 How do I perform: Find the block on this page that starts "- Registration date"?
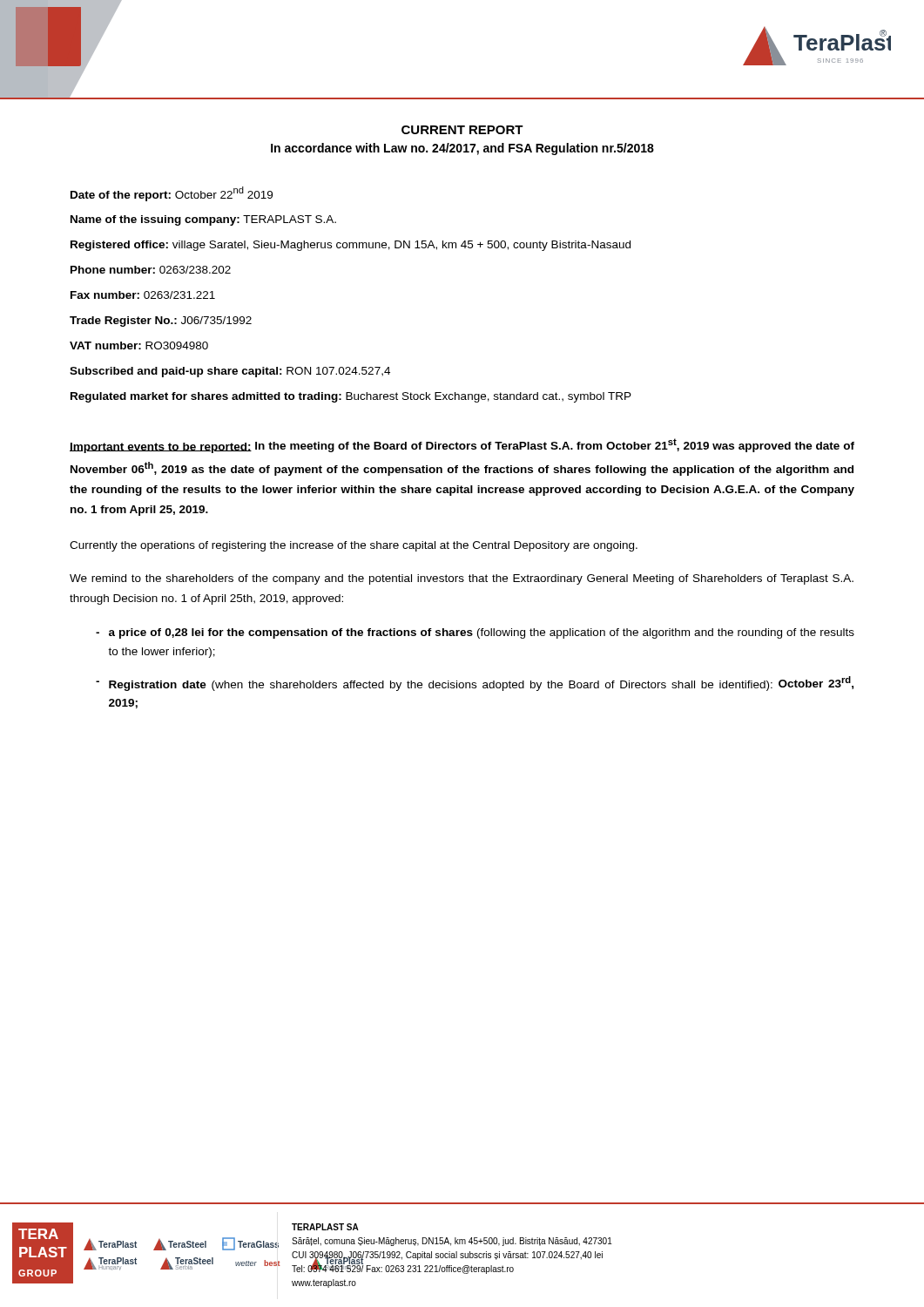(475, 692)
